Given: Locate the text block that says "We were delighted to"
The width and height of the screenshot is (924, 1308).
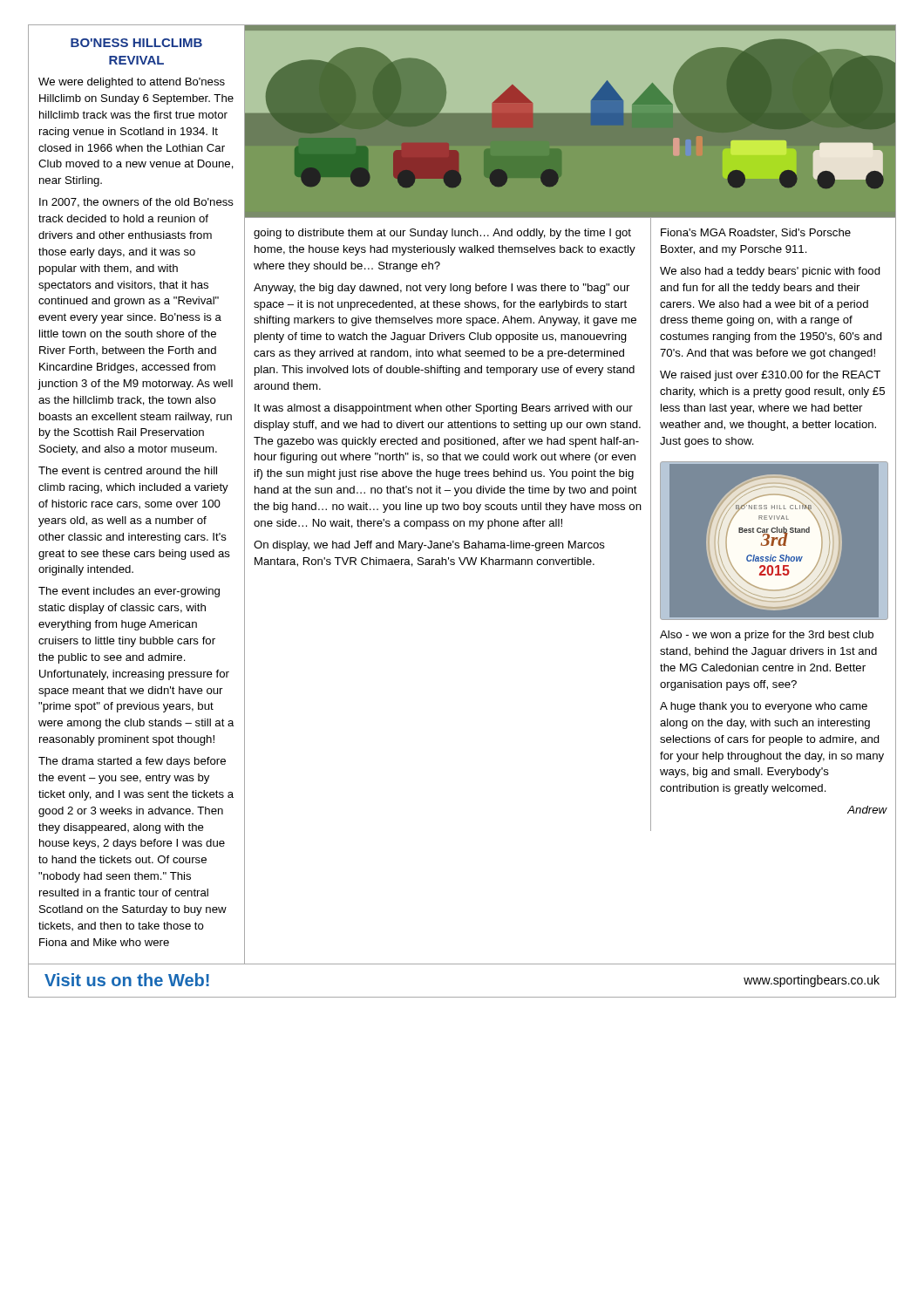Looking at the screenshot, I should pyautogui.click(x=136, y=513).
